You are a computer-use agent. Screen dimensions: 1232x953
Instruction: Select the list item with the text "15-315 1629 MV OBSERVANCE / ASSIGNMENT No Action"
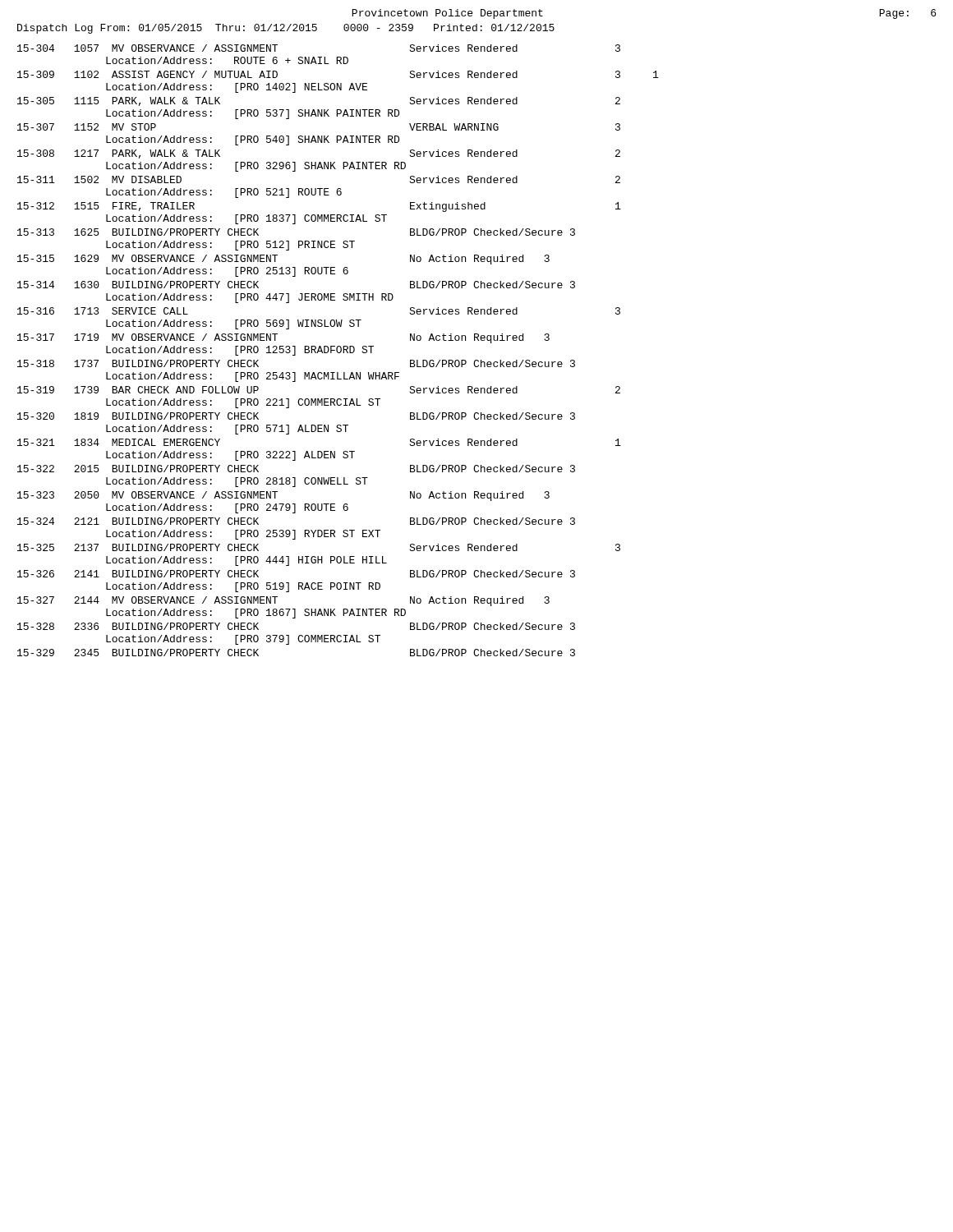point(476,265)
